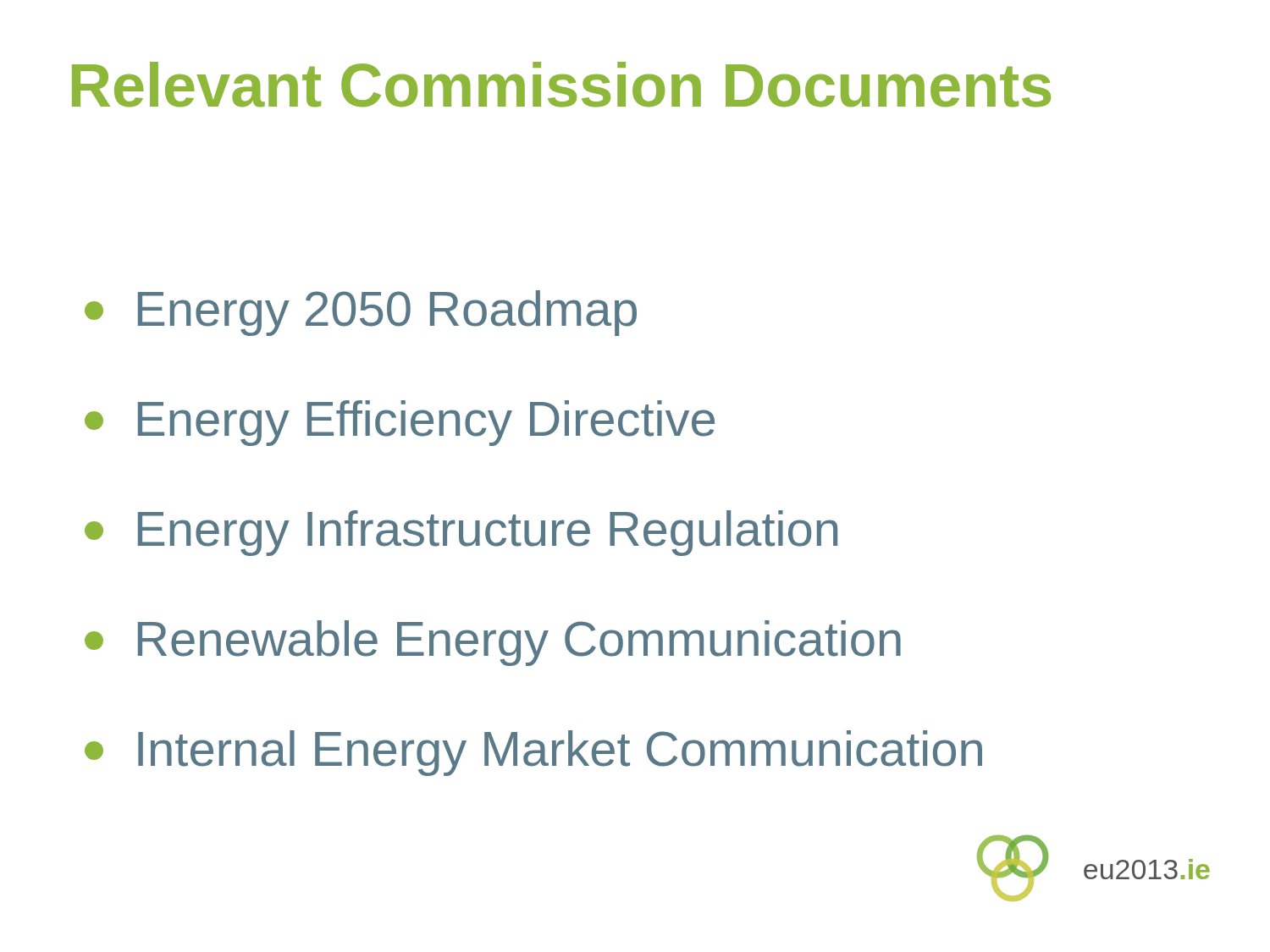Select the list item that reads "Energy 2050 Roadmap"

coord(362,309)
